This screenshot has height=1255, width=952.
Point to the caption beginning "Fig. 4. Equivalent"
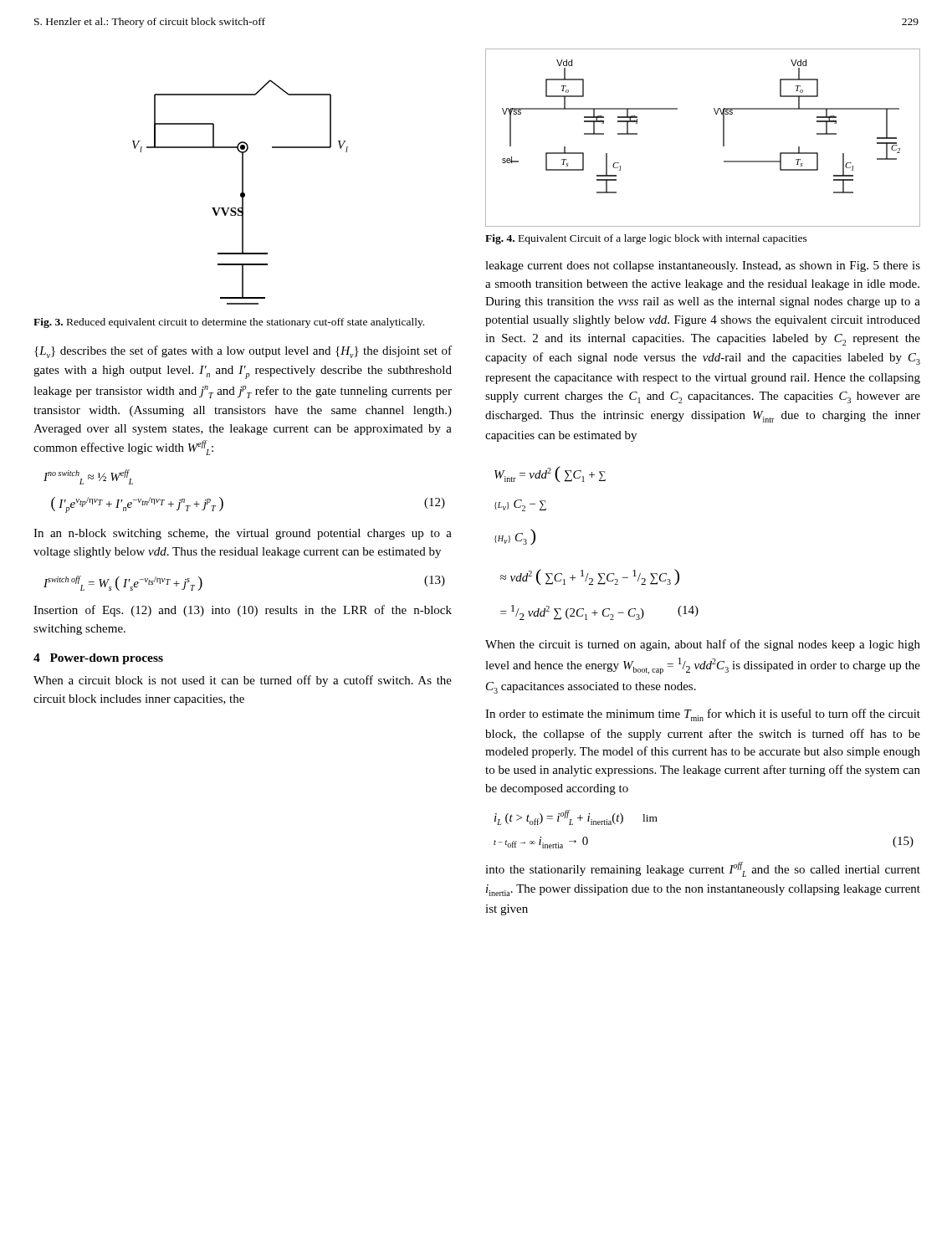pos(646,238)
